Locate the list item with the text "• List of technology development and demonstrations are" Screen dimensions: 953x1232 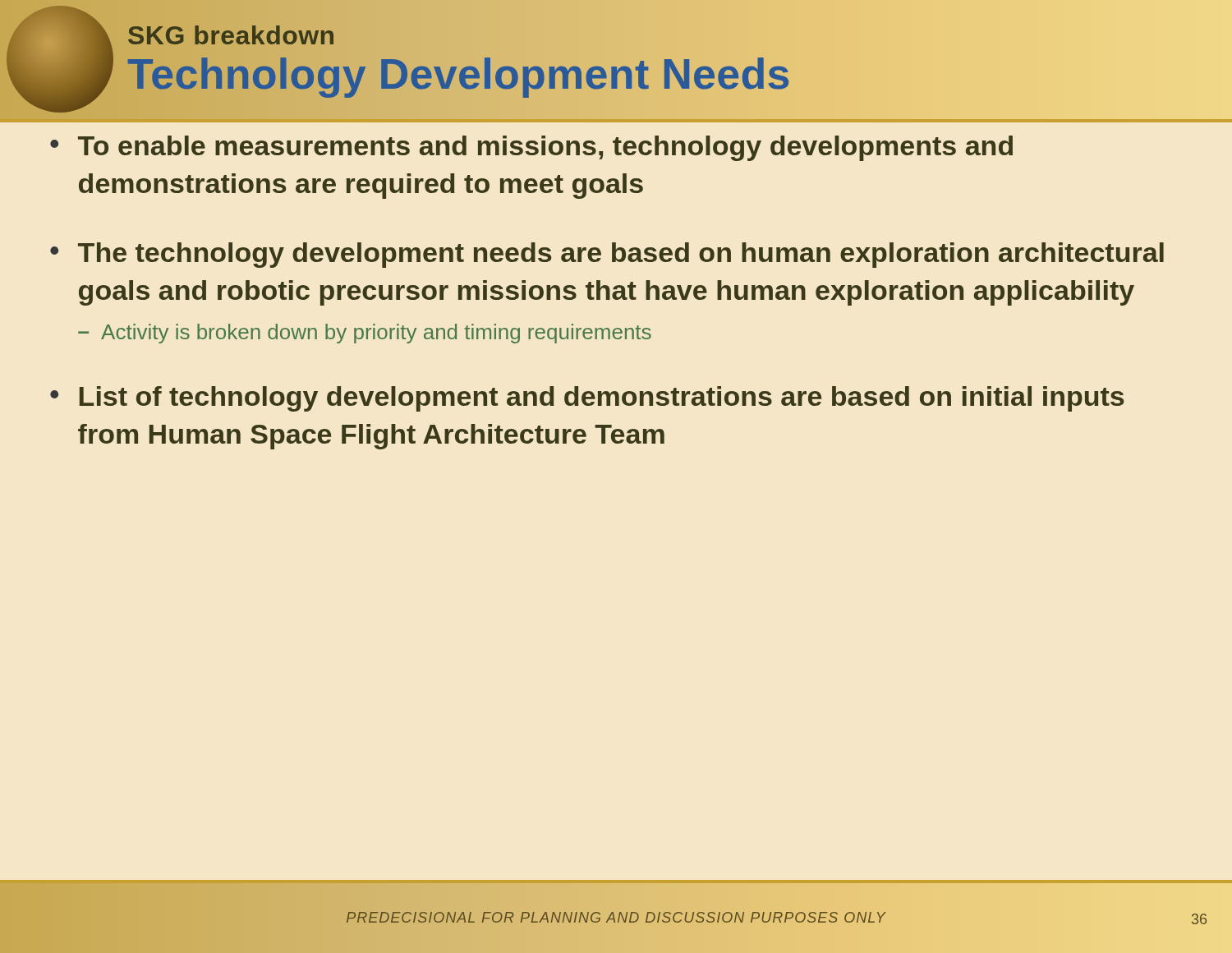tap(616, 415)
